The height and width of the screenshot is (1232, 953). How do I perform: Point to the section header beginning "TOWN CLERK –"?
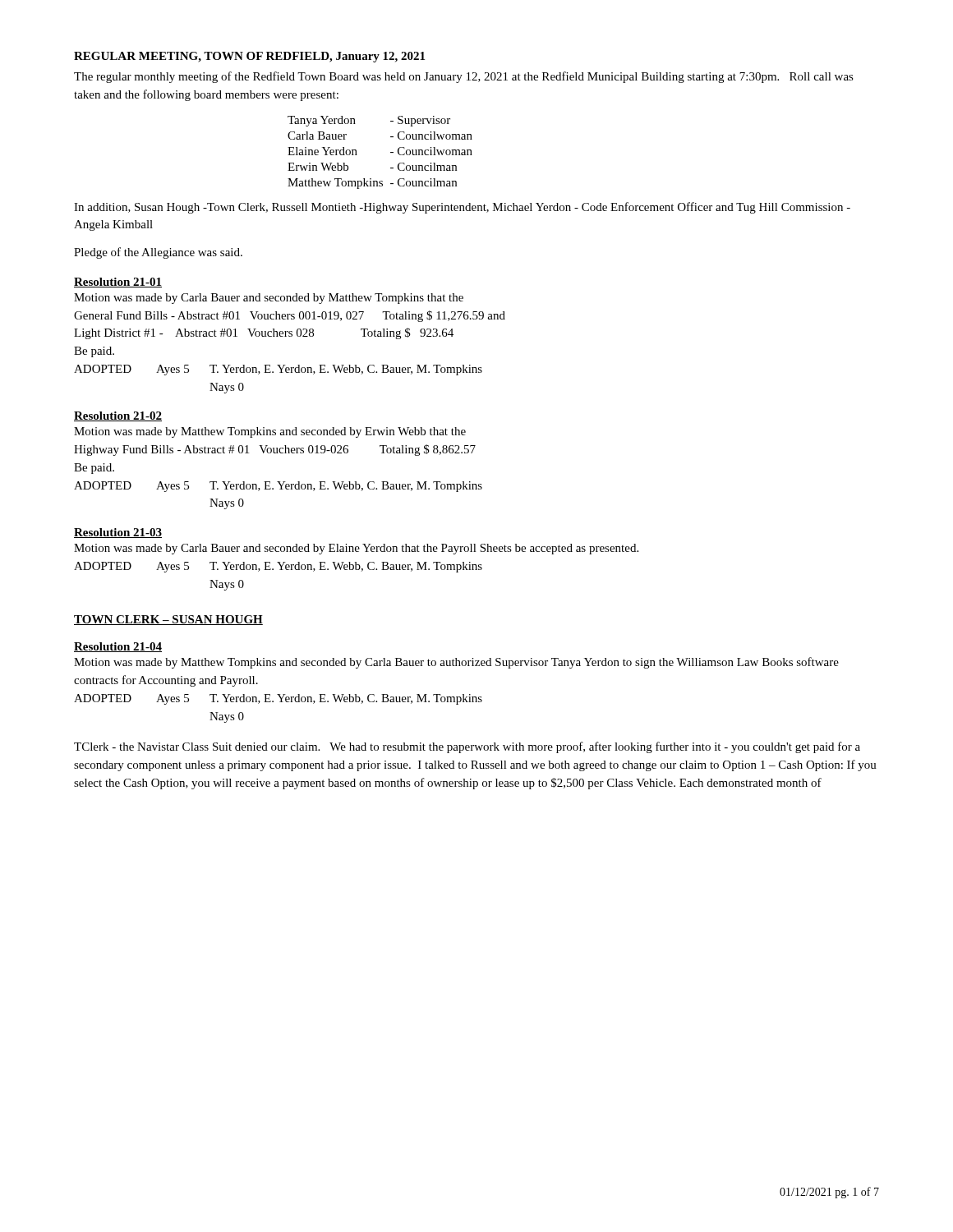tap(168, 620)
